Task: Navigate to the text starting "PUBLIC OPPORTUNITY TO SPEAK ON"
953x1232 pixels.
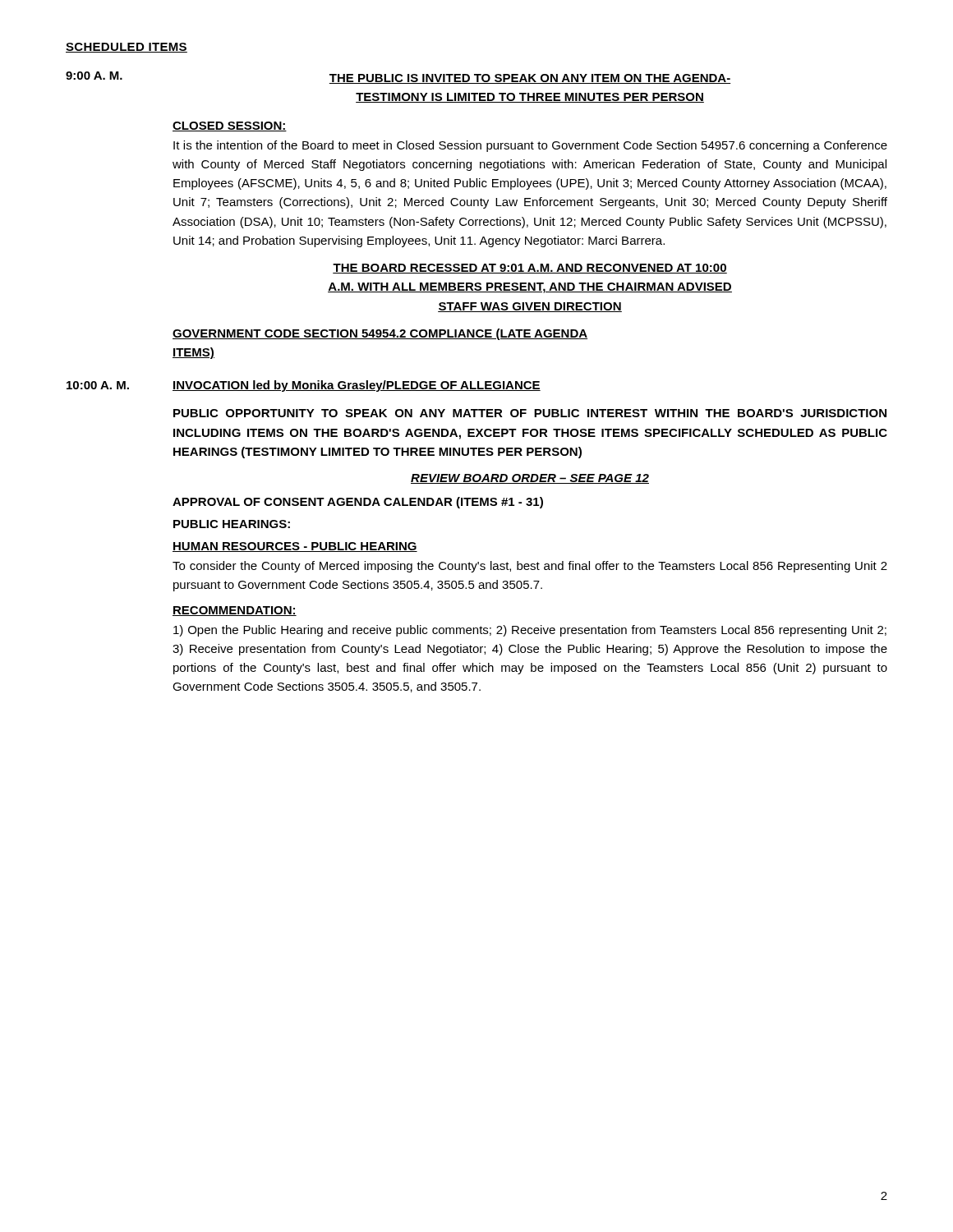Action: click(530, 432)
